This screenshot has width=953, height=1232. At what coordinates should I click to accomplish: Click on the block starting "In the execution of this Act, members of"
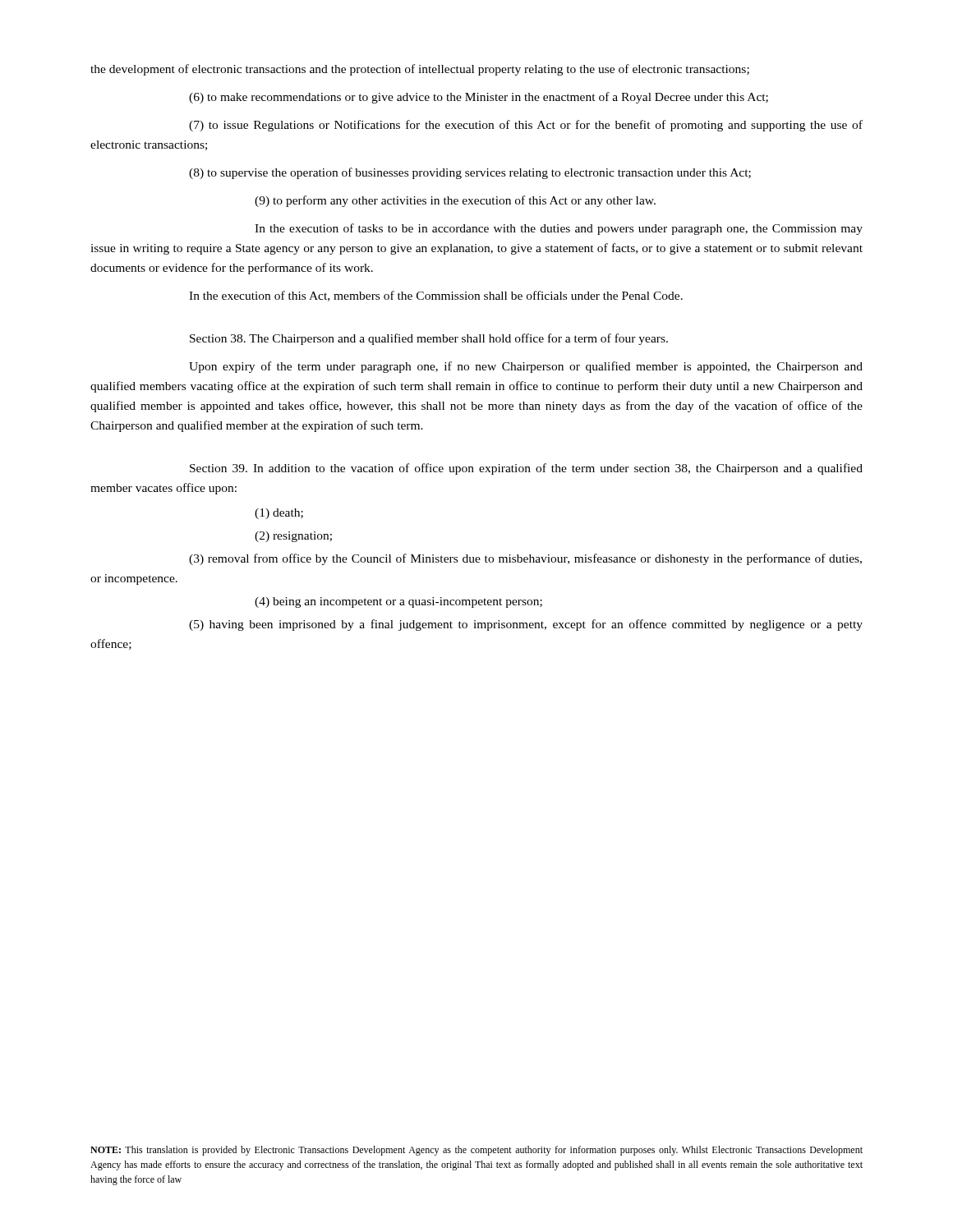[476, 296]
